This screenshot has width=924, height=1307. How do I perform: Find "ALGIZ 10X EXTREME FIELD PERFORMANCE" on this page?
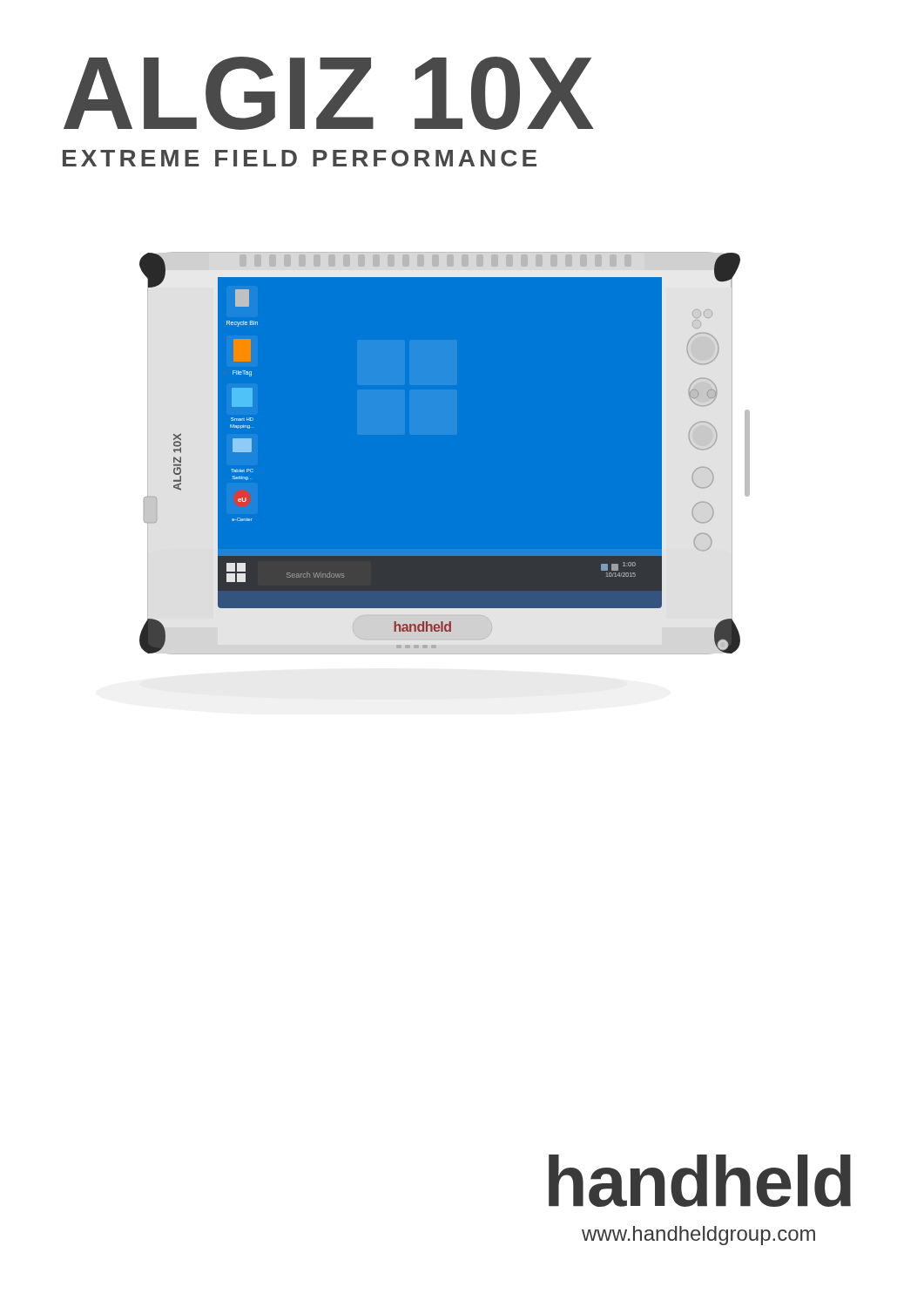tap(329, 107)
